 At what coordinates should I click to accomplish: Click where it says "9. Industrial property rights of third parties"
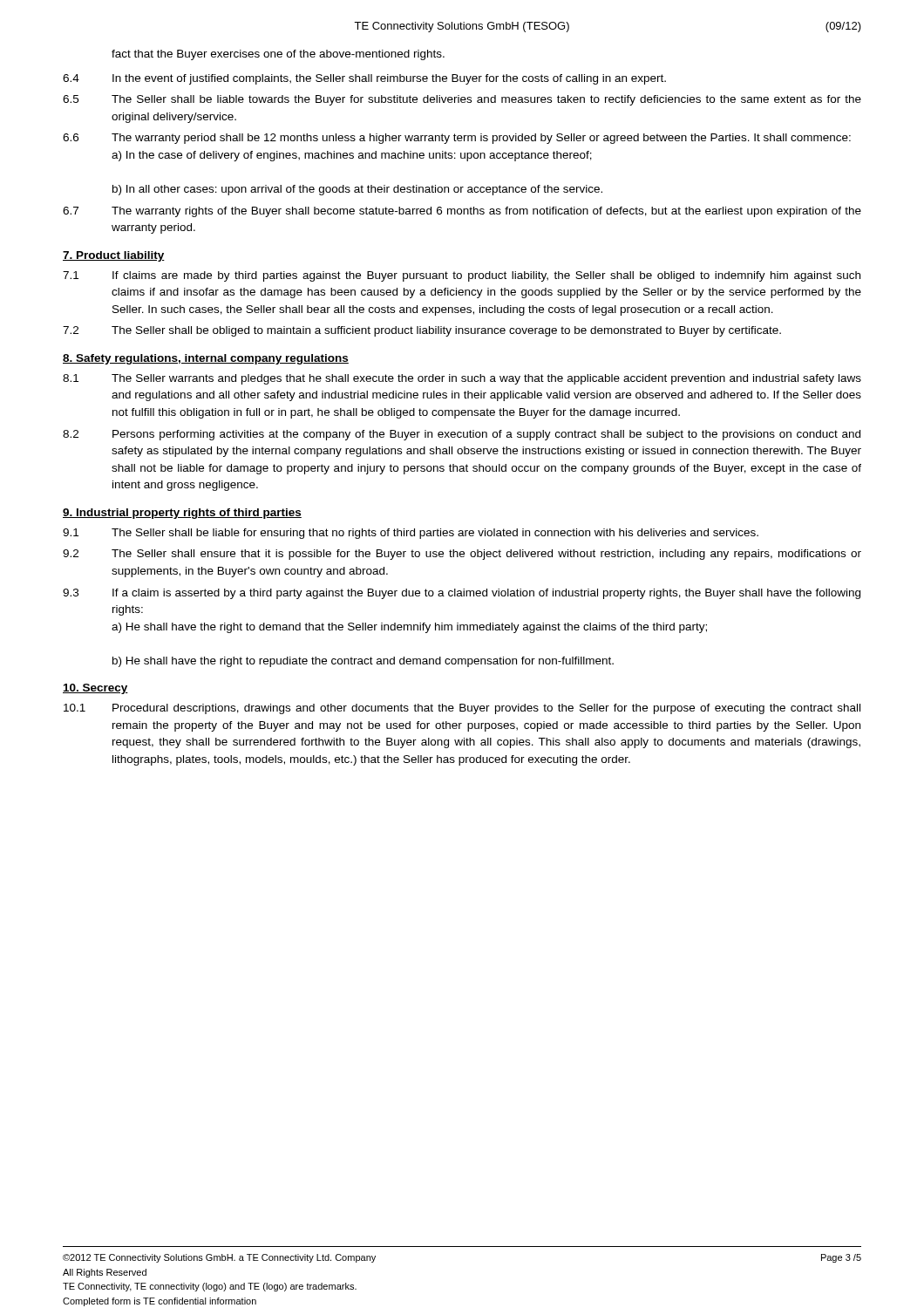(182, 512)
